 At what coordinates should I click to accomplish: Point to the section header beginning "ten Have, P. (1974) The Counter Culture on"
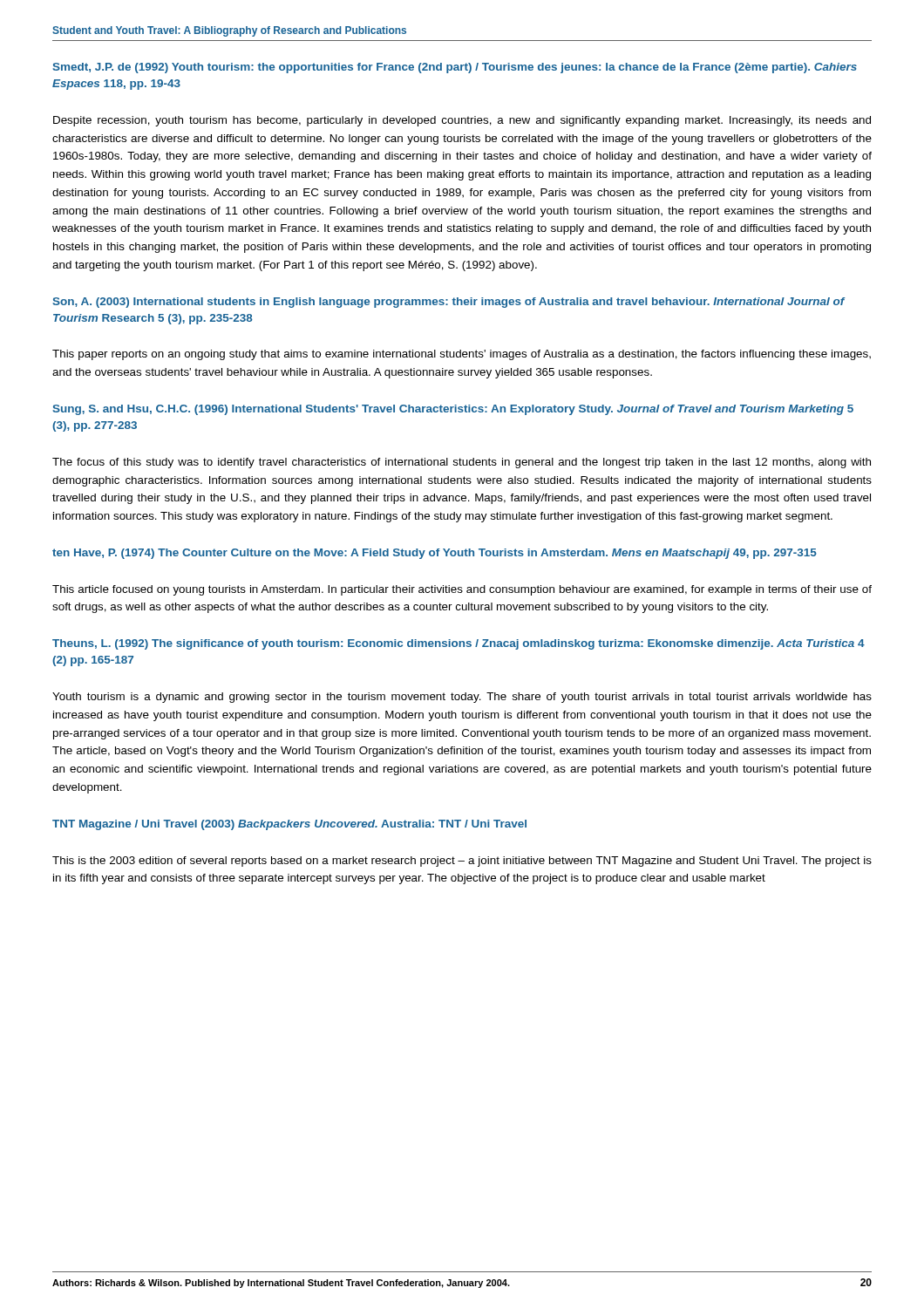point(462,553)
